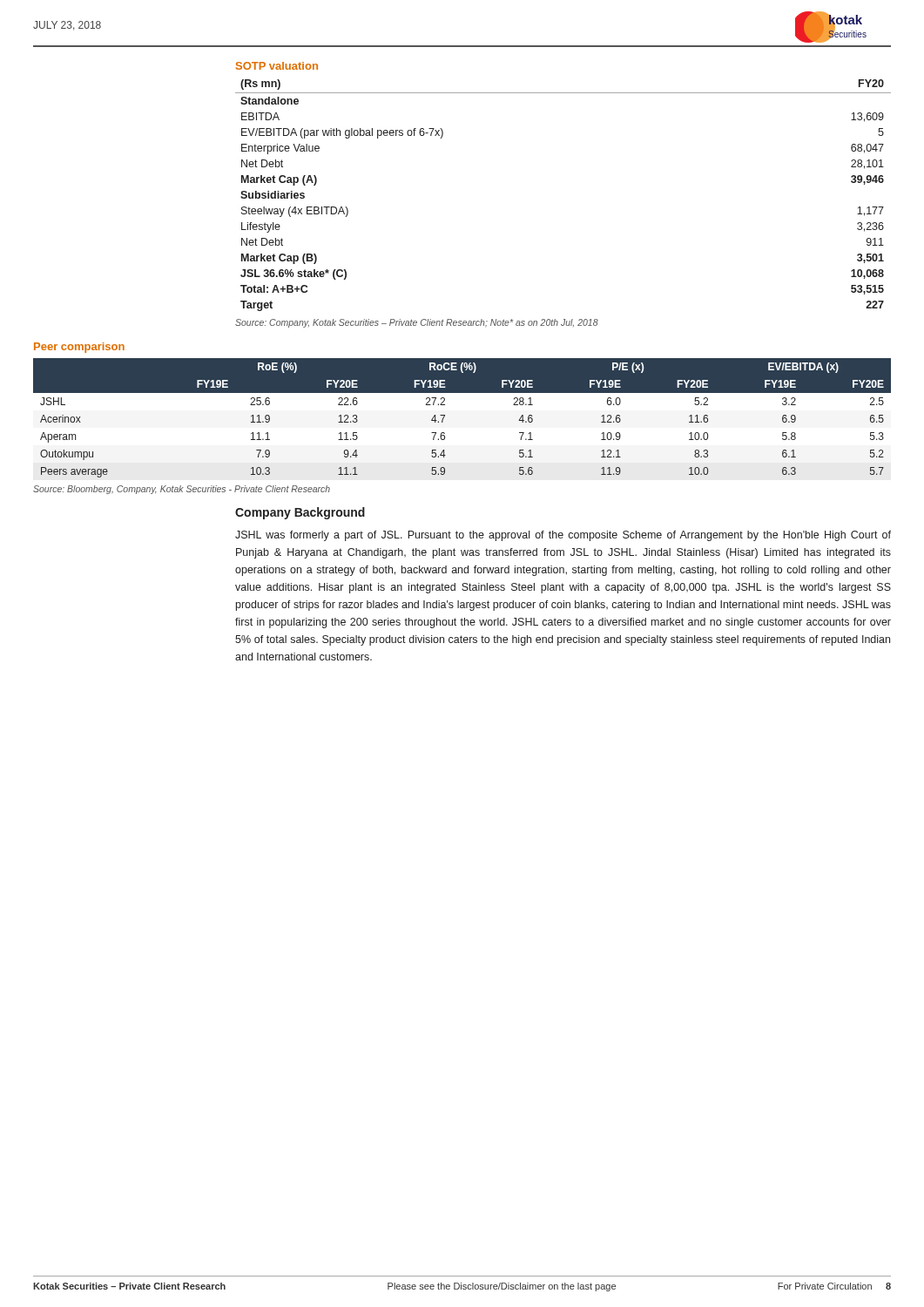Find the region starting "Peer comparison"
The height and width of the screenshot is (1307, 924).
(79, 346)
